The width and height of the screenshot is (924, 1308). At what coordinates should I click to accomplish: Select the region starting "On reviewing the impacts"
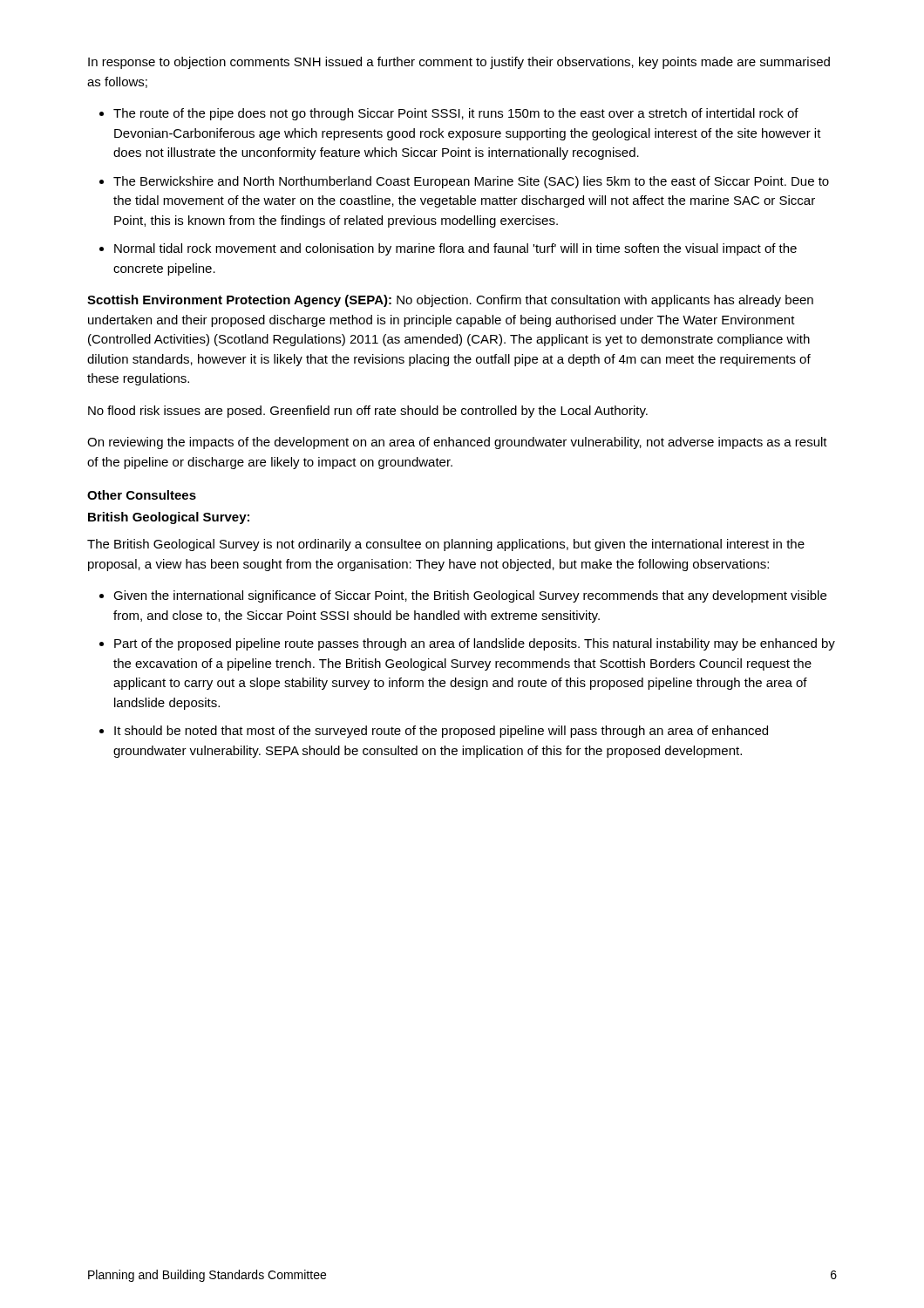click(x=462, y=452)
